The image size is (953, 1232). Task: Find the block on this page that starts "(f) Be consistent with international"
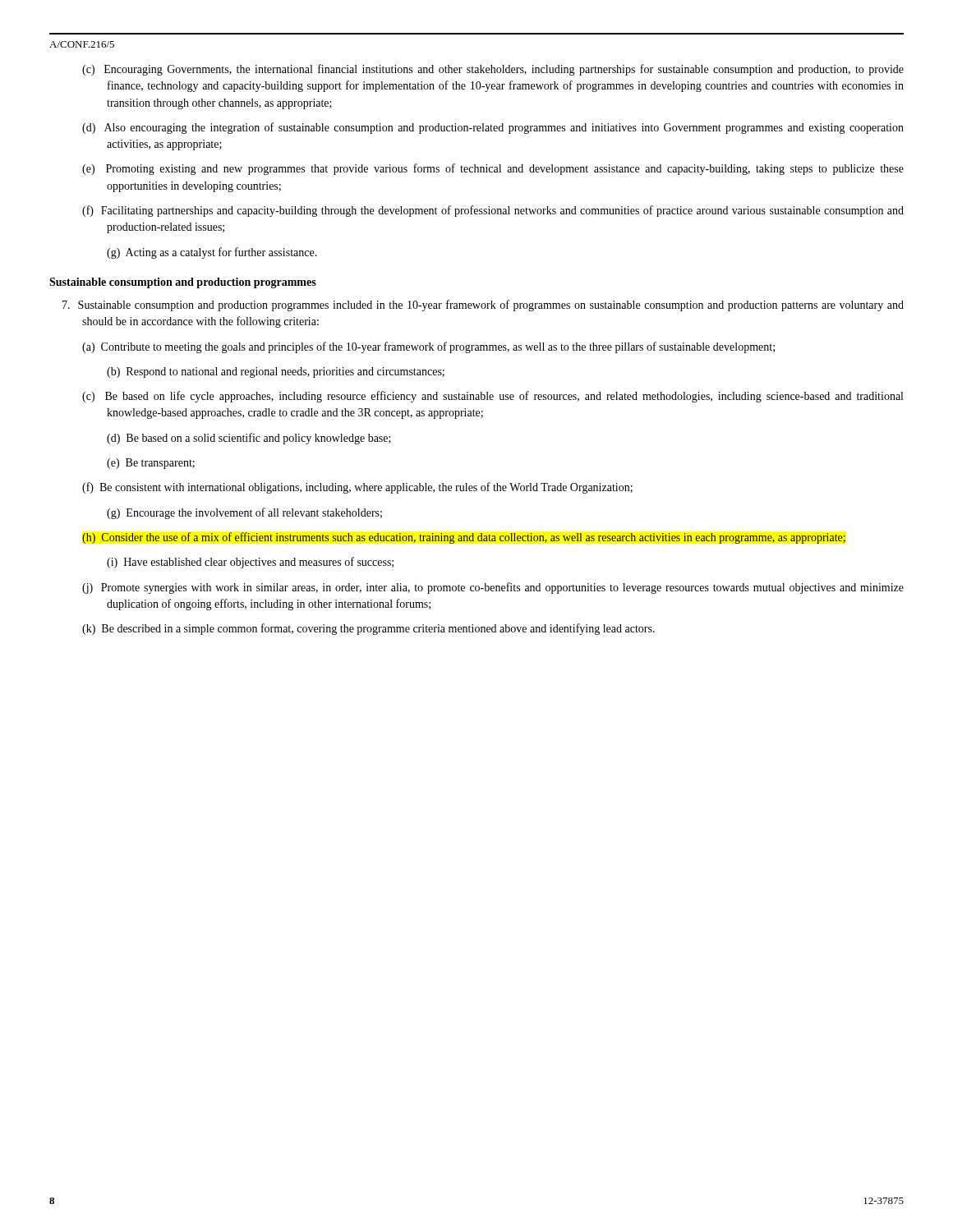(x=358, y=488)
